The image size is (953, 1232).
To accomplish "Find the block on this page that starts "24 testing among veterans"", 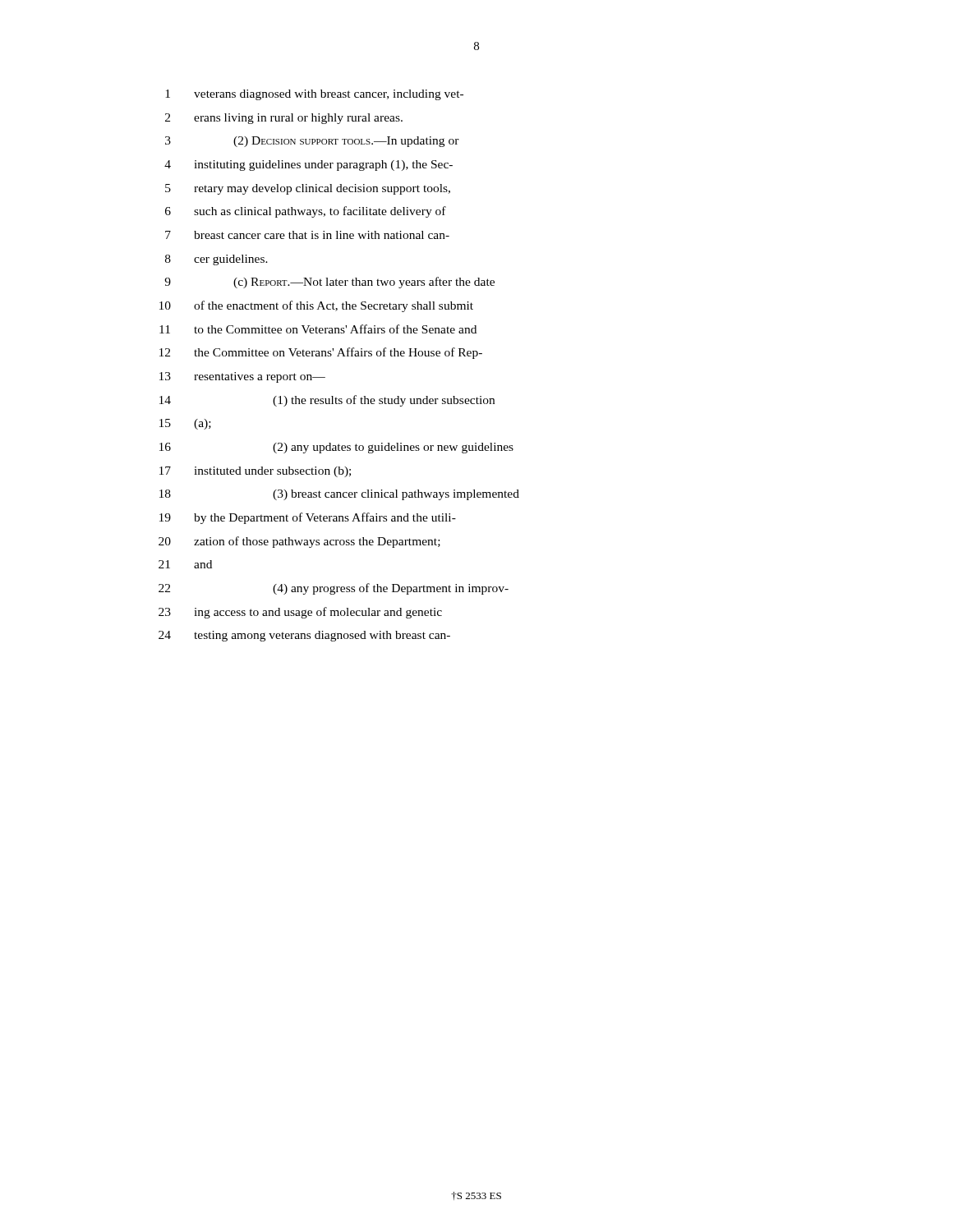I will (x=304, y=636).
